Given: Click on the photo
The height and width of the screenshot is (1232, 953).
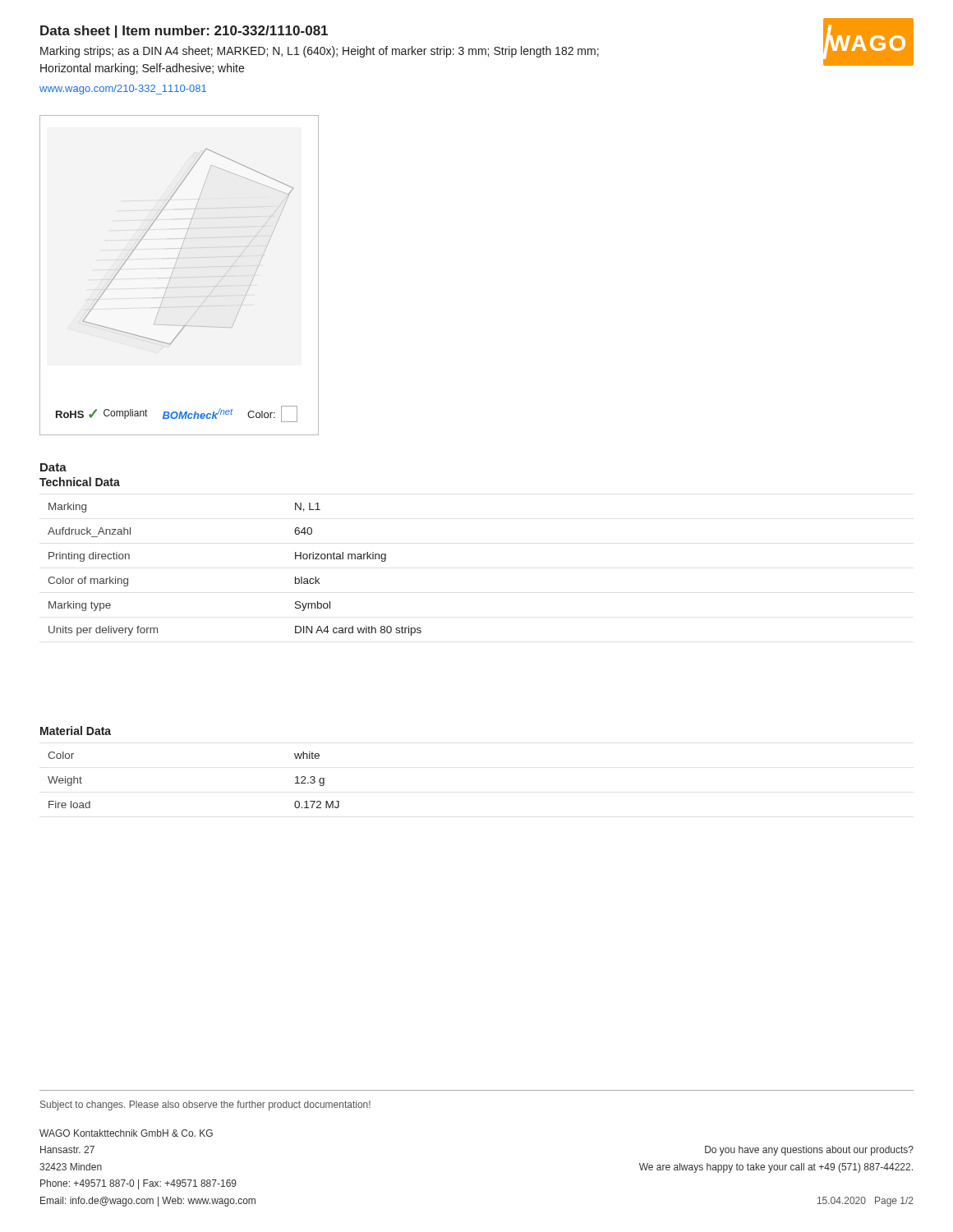Looking at the screenshot, I should [x=179, y=275].
